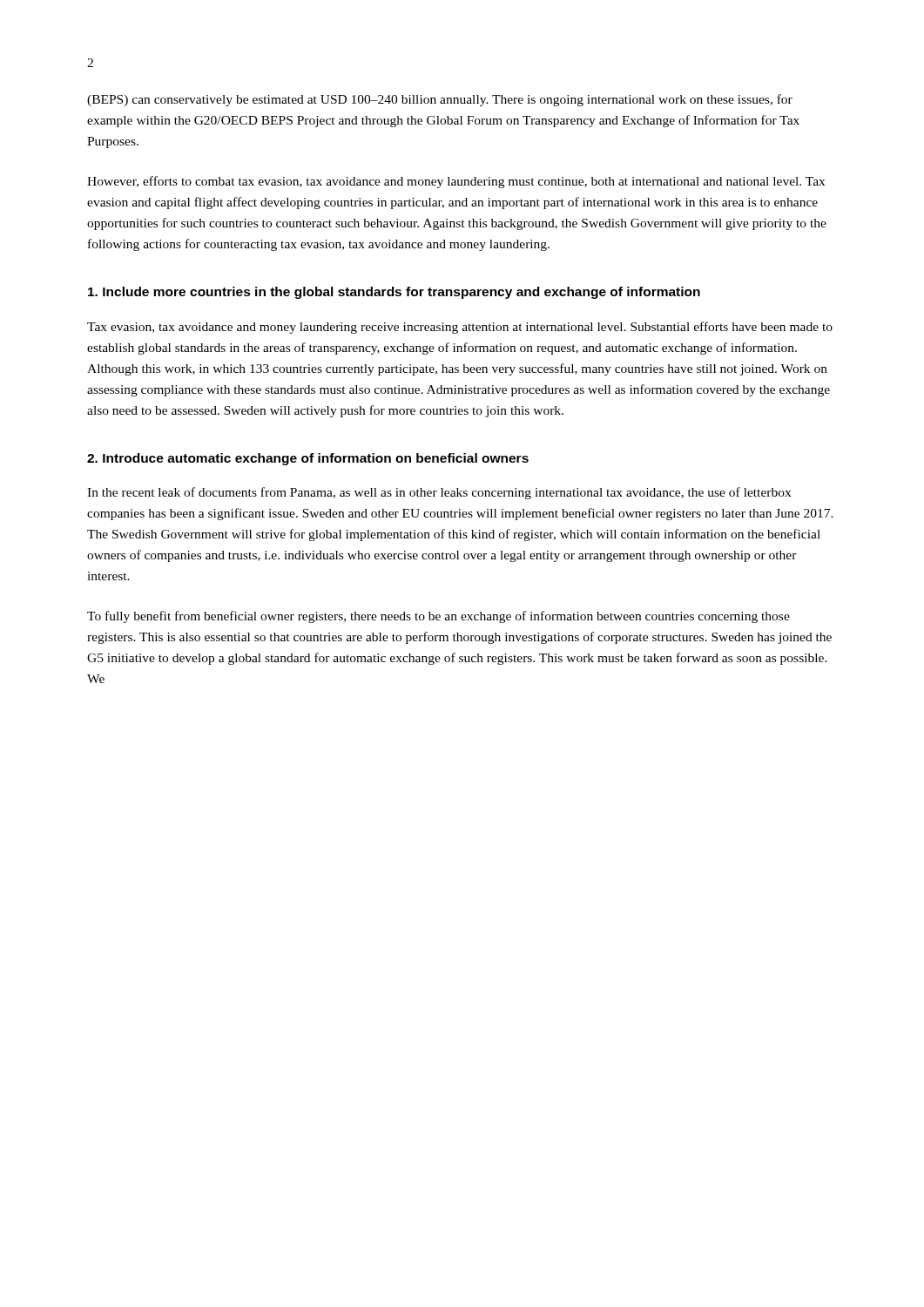
Task: Find the text block with the text "(BEPS) can conservatively be estimated at USD"
Action: (x=443, y=120)
